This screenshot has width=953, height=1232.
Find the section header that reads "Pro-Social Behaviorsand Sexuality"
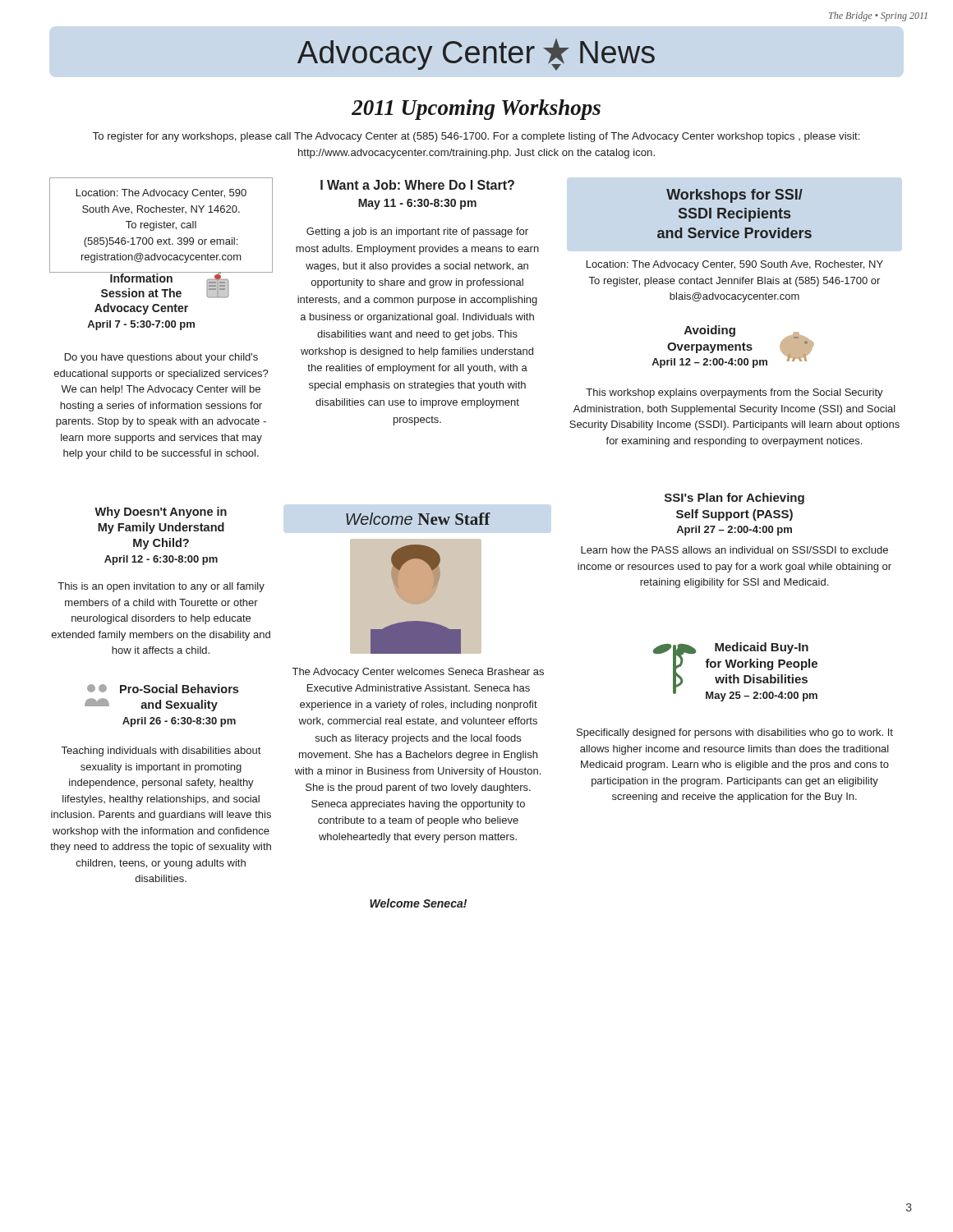[x=161, y=704]
